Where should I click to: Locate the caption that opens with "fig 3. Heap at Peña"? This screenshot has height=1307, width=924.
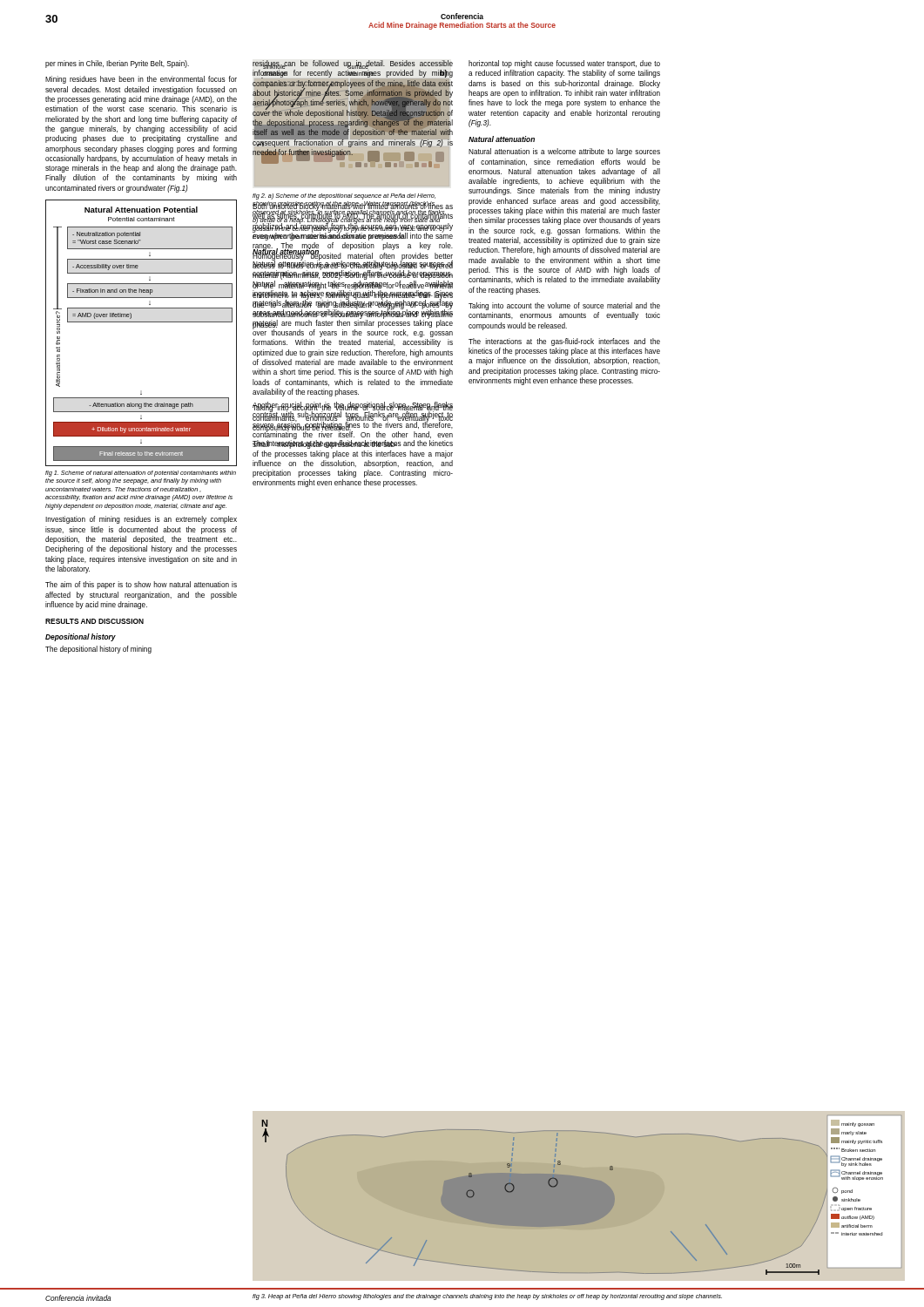pos(488,1296)
